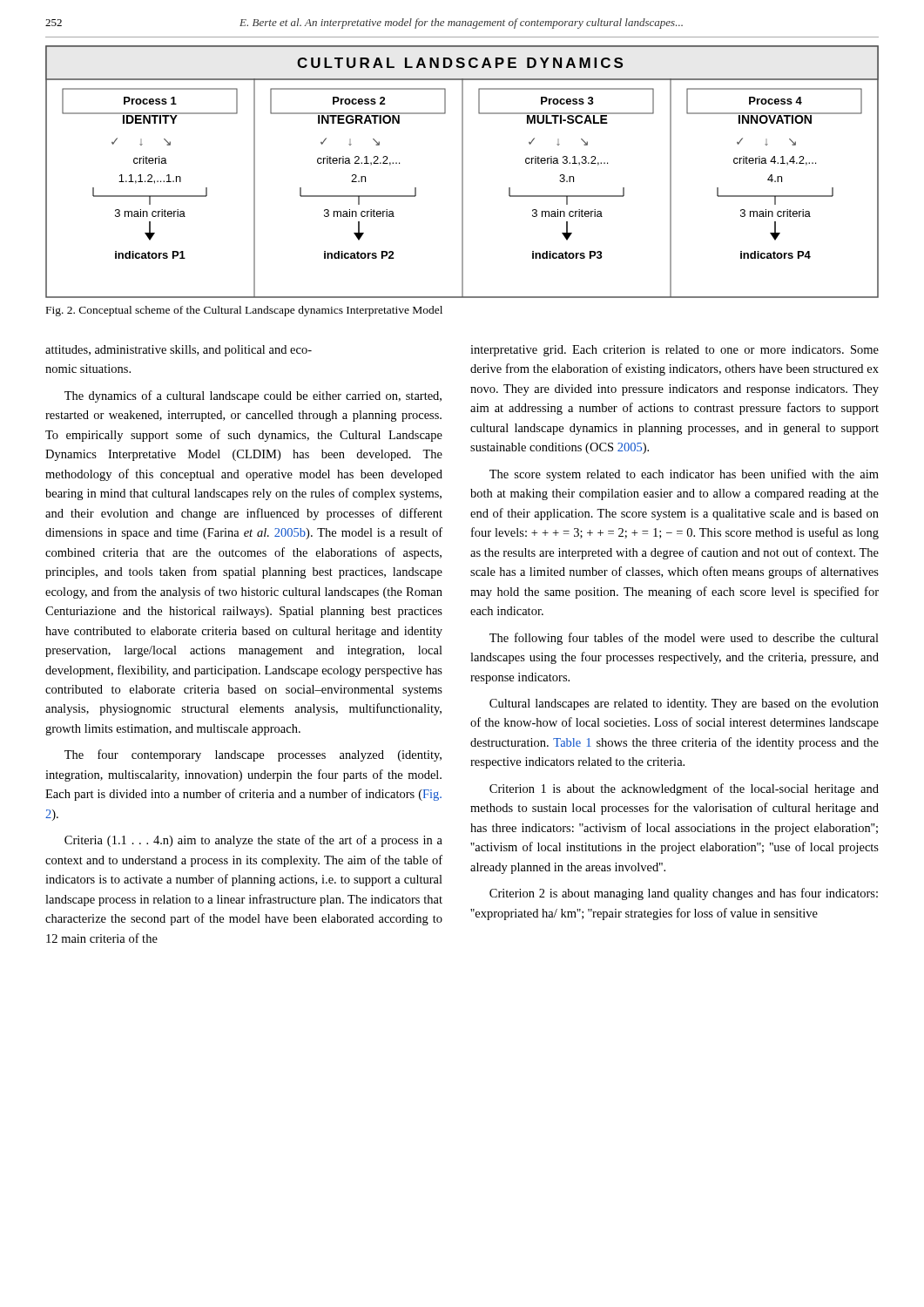The width and height of the screenshot is (924, 1307).
Task: Navigate to the region starting "Fig. 2. Conceptual"
Action: [x=244, y=310]
